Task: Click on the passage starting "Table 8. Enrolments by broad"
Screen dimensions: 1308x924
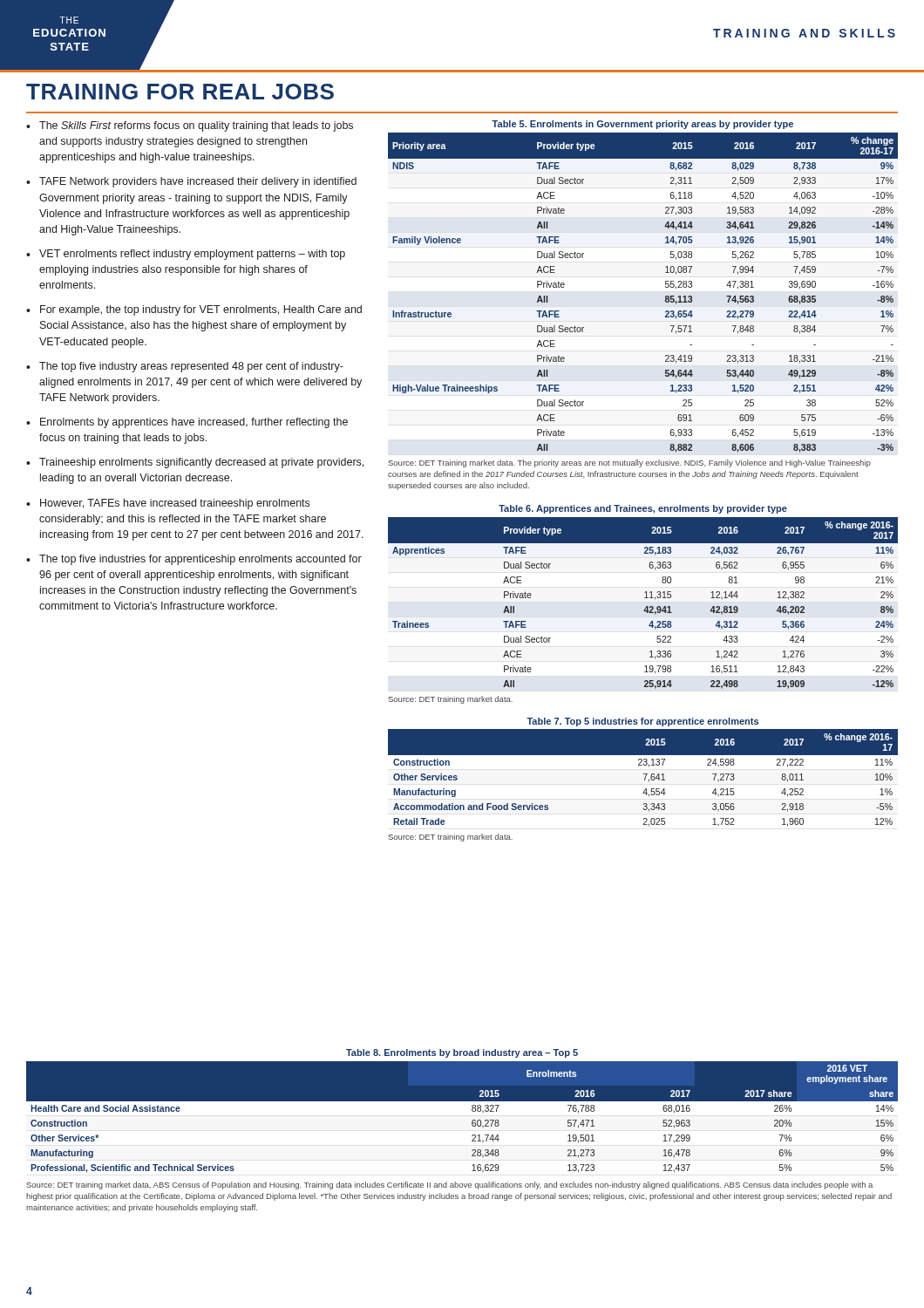Action: pyautogui.click(x=462, y=1053)
